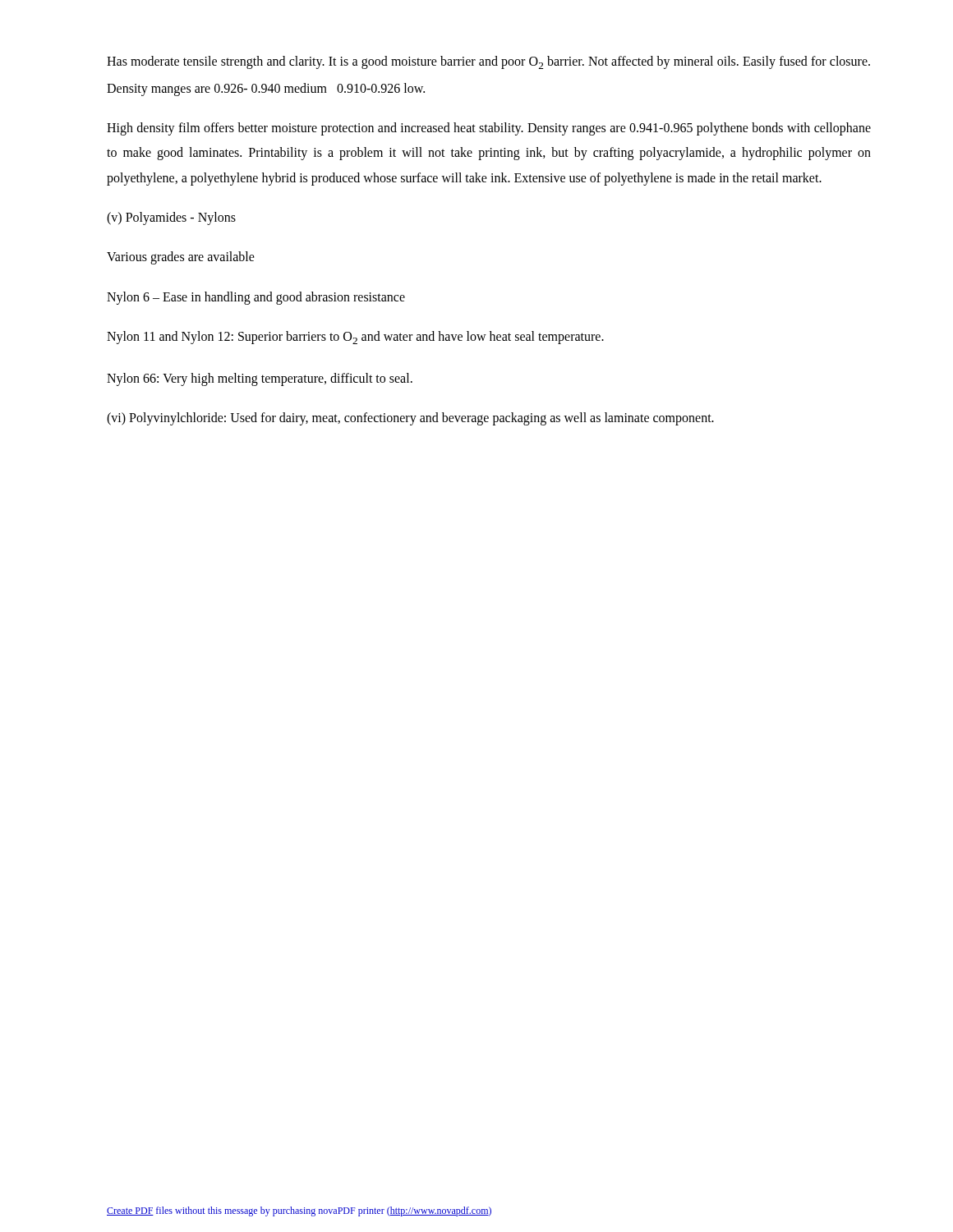Where is the passage that starts "Nylon 11 and"?

tap(356, 338)
